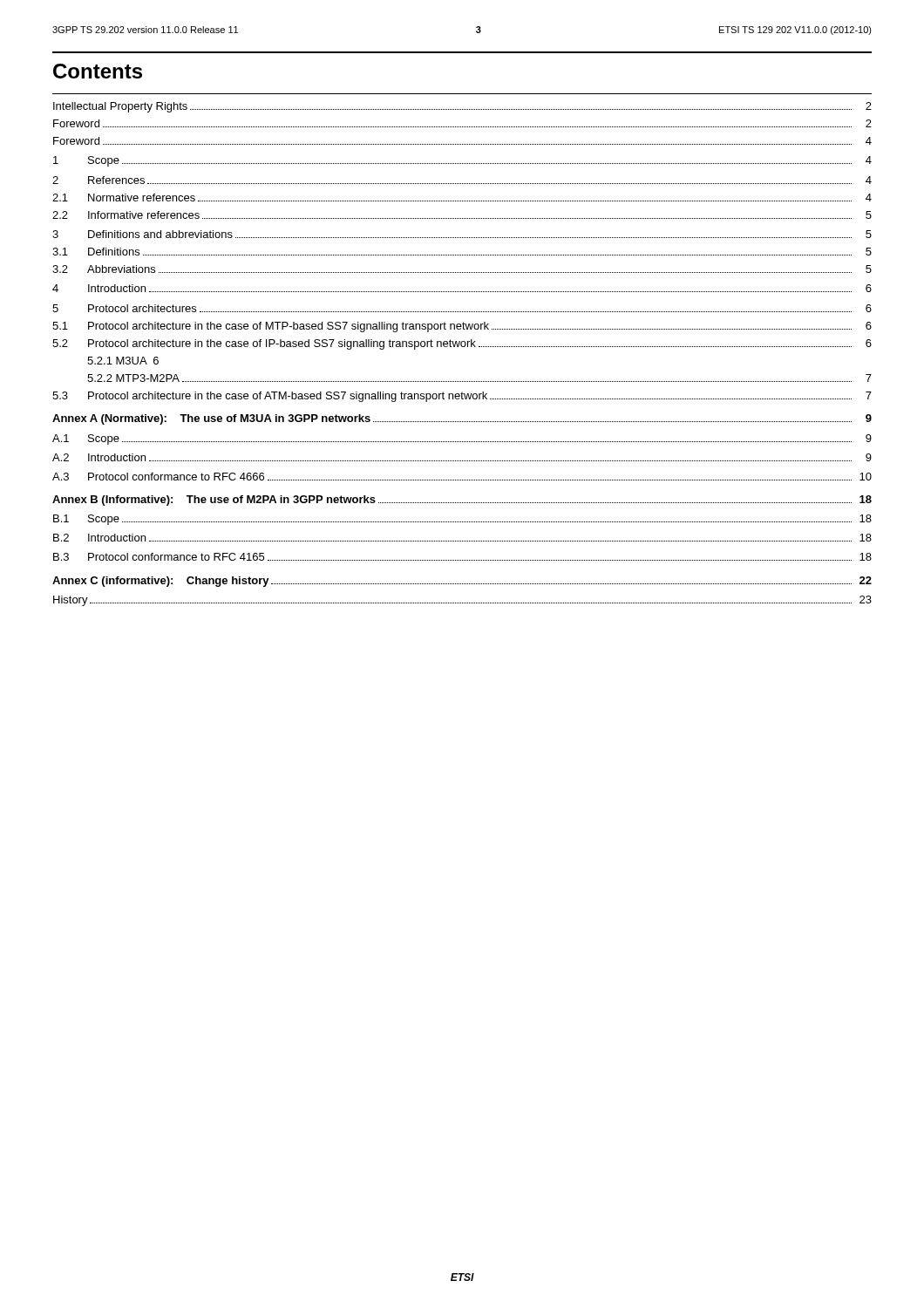924x1308 pixels.
Task: Click where it says "Foreword 4"
Action: pos(462,142)
